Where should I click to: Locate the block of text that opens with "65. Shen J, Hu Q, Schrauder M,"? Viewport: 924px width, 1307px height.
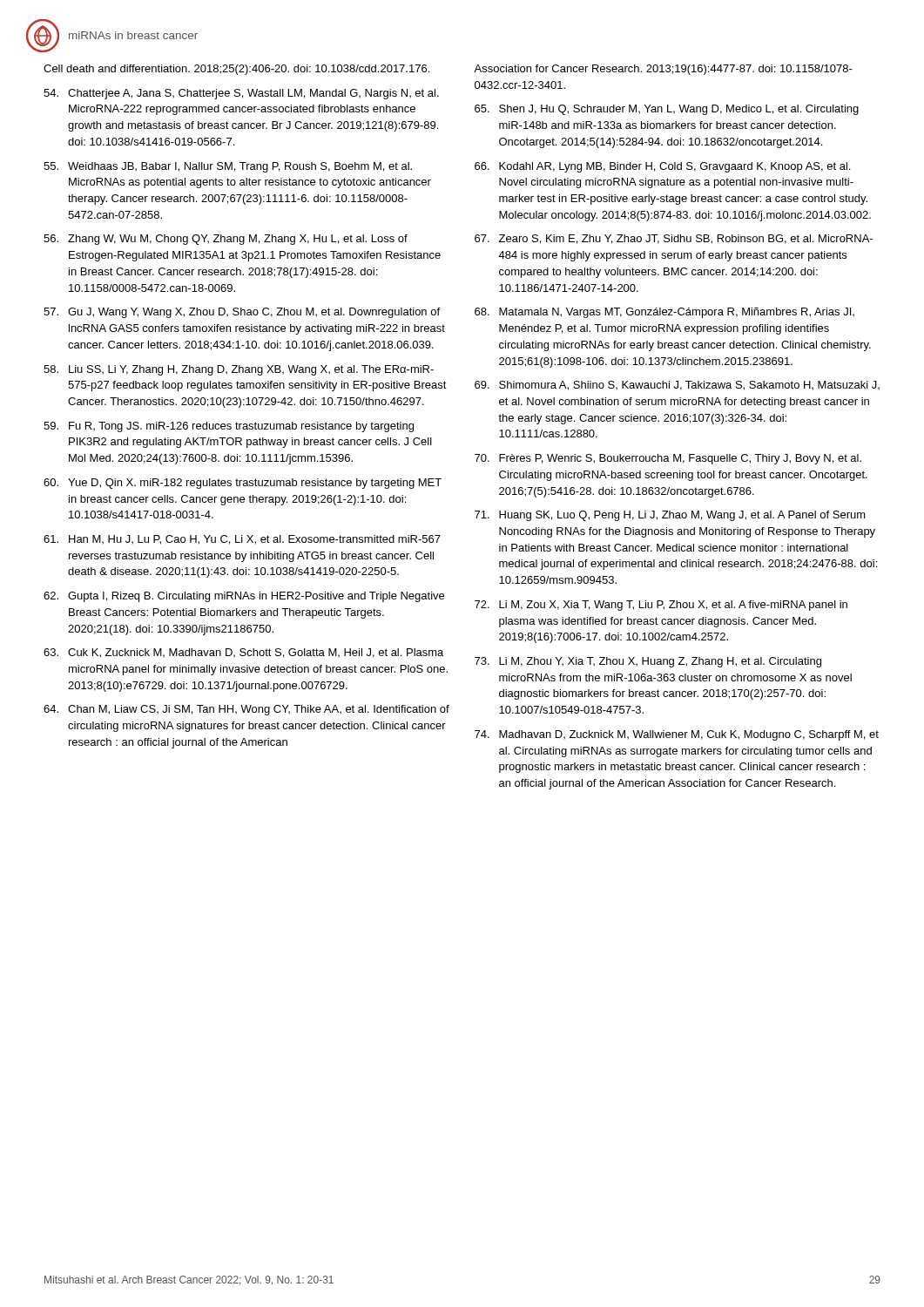tap(677, 126)
